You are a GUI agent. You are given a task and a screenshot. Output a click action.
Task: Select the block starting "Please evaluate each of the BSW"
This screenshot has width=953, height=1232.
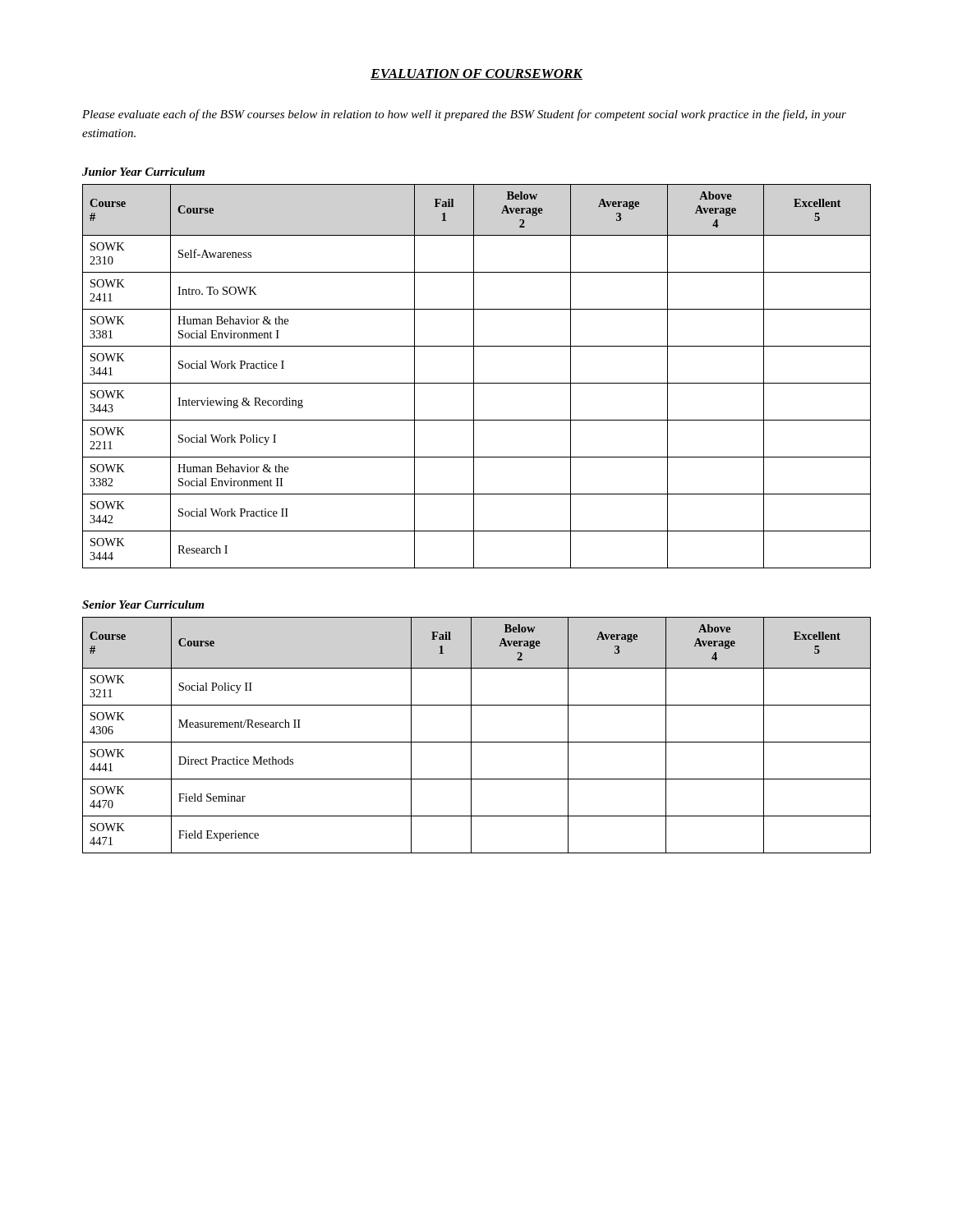(464, 123)
